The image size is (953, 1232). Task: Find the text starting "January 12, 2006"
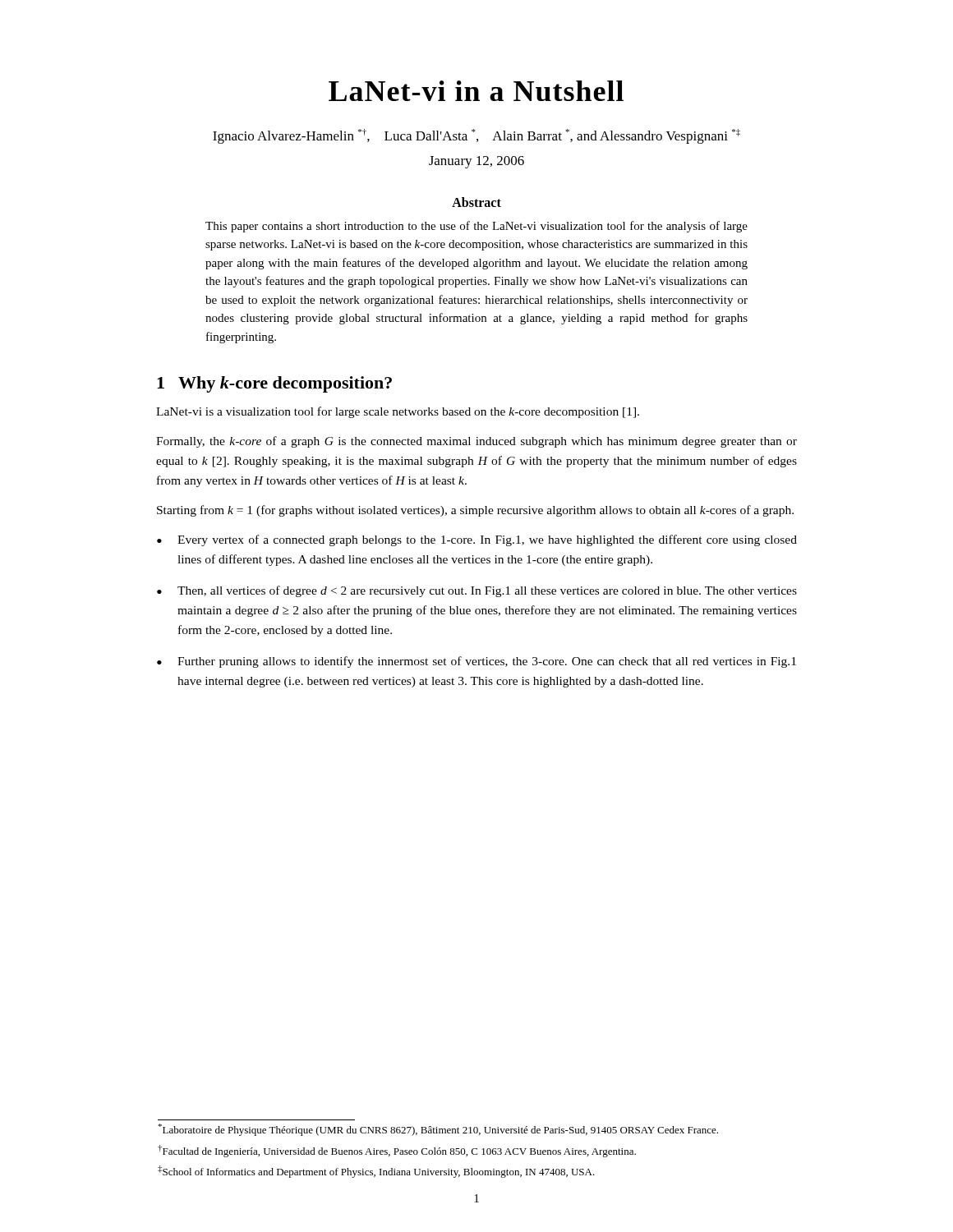[476, 160]
